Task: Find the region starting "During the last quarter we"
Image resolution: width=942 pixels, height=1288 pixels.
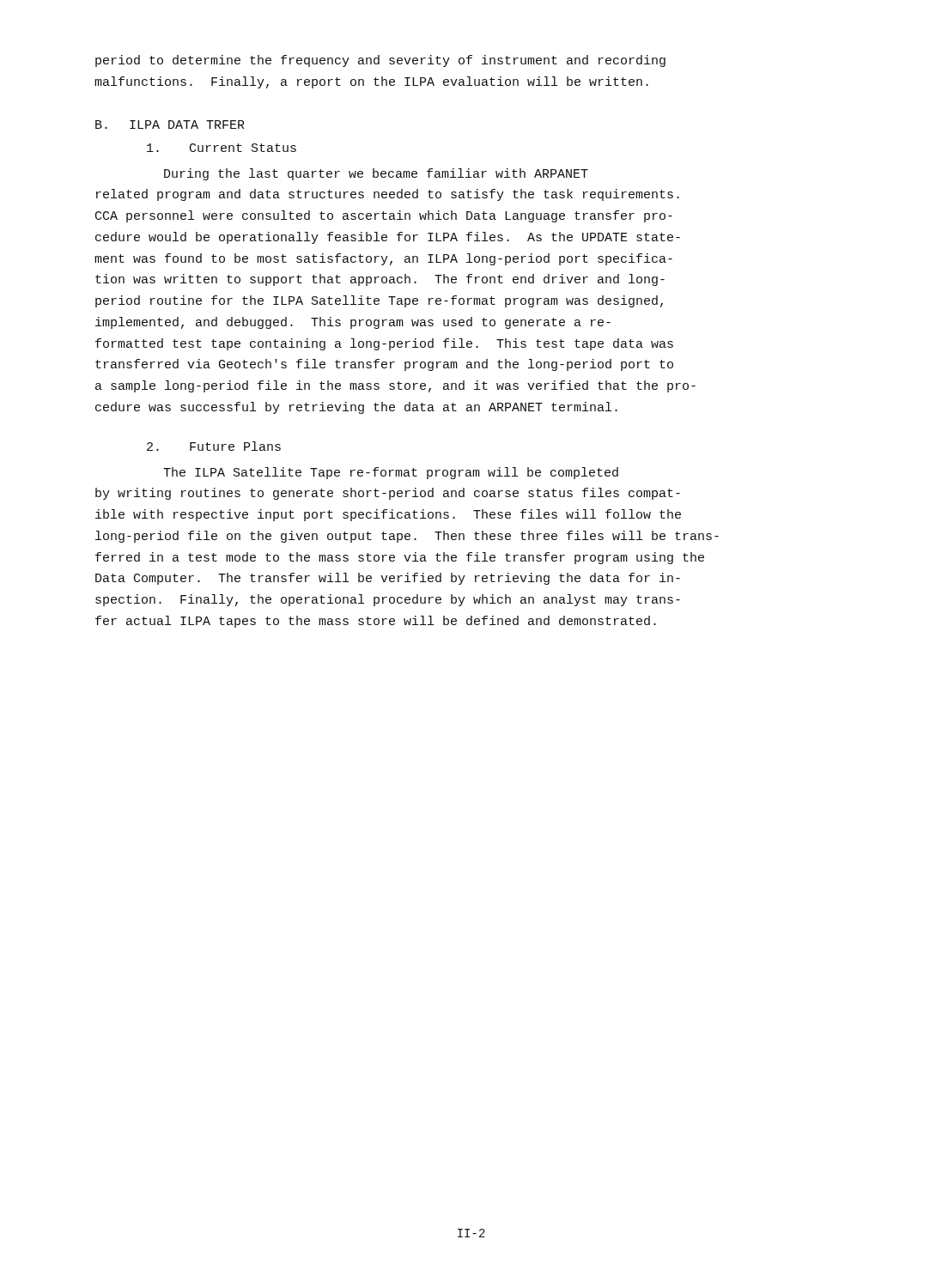Action: [396, 291]
